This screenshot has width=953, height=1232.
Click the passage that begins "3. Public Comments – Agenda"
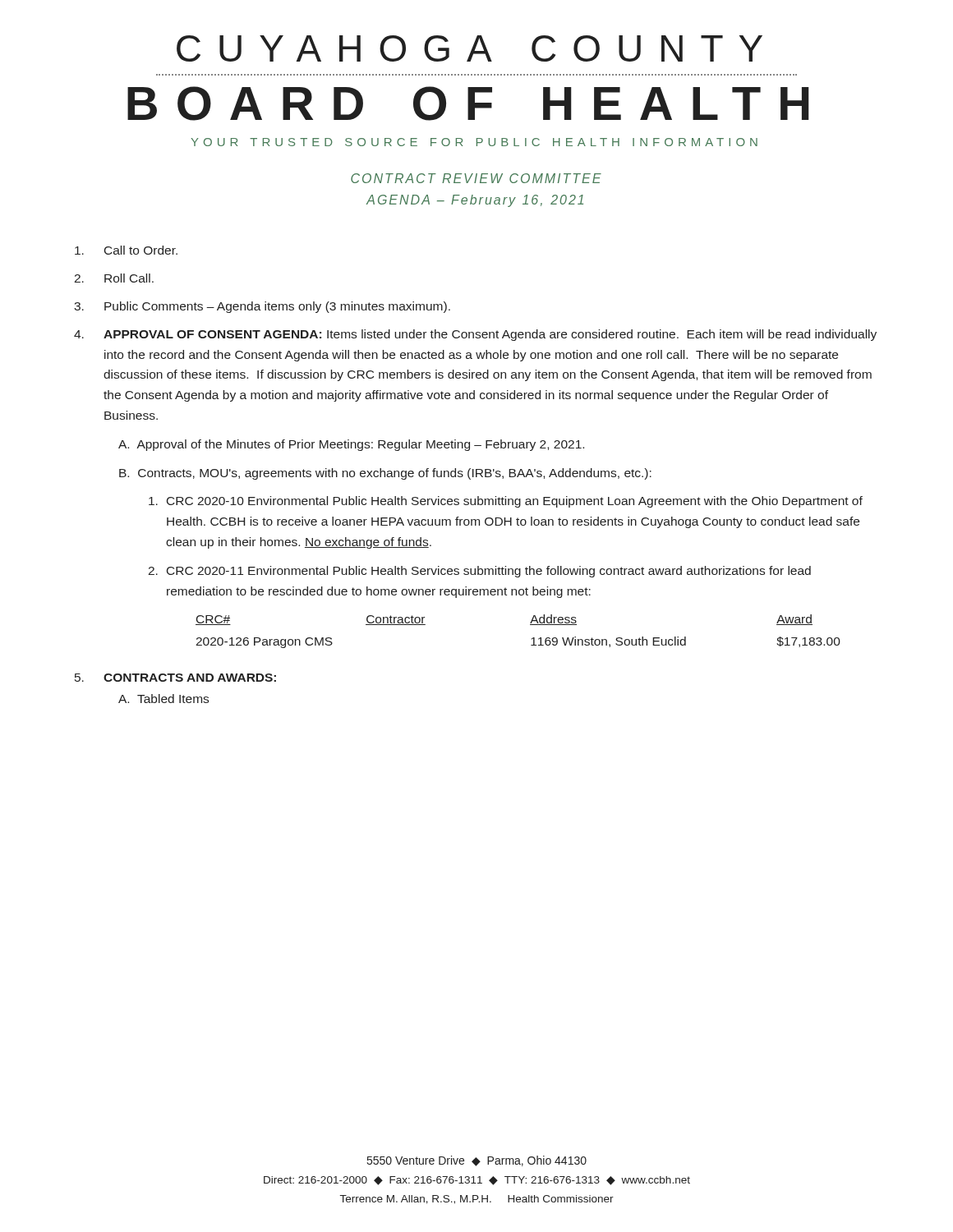(x=262, y=307)
